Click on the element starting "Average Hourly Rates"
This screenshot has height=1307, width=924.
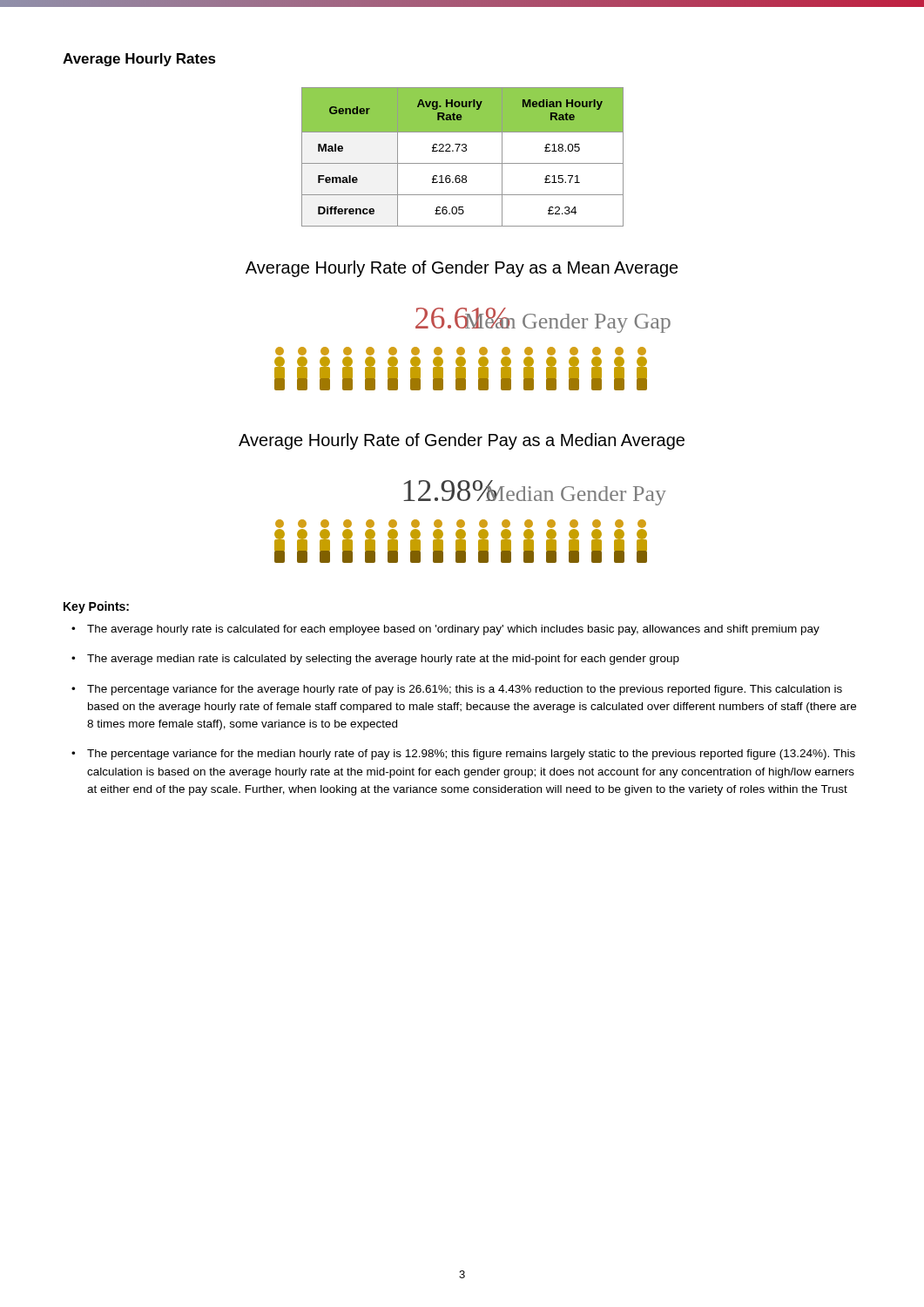point(139,59)
